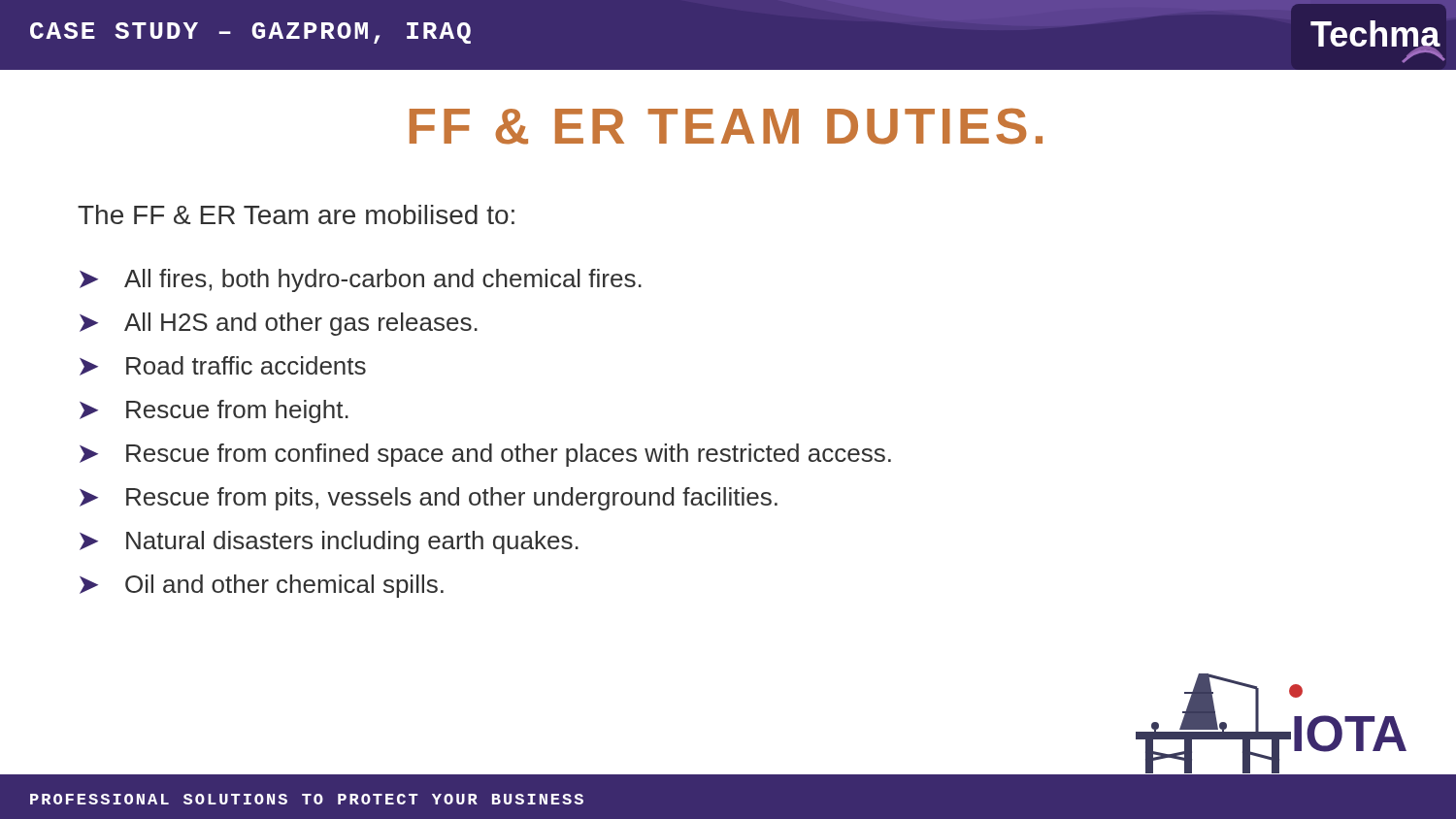
Task: Point to the text starting "➤ Rescue from confined space and other"
Action: point(485,454)
